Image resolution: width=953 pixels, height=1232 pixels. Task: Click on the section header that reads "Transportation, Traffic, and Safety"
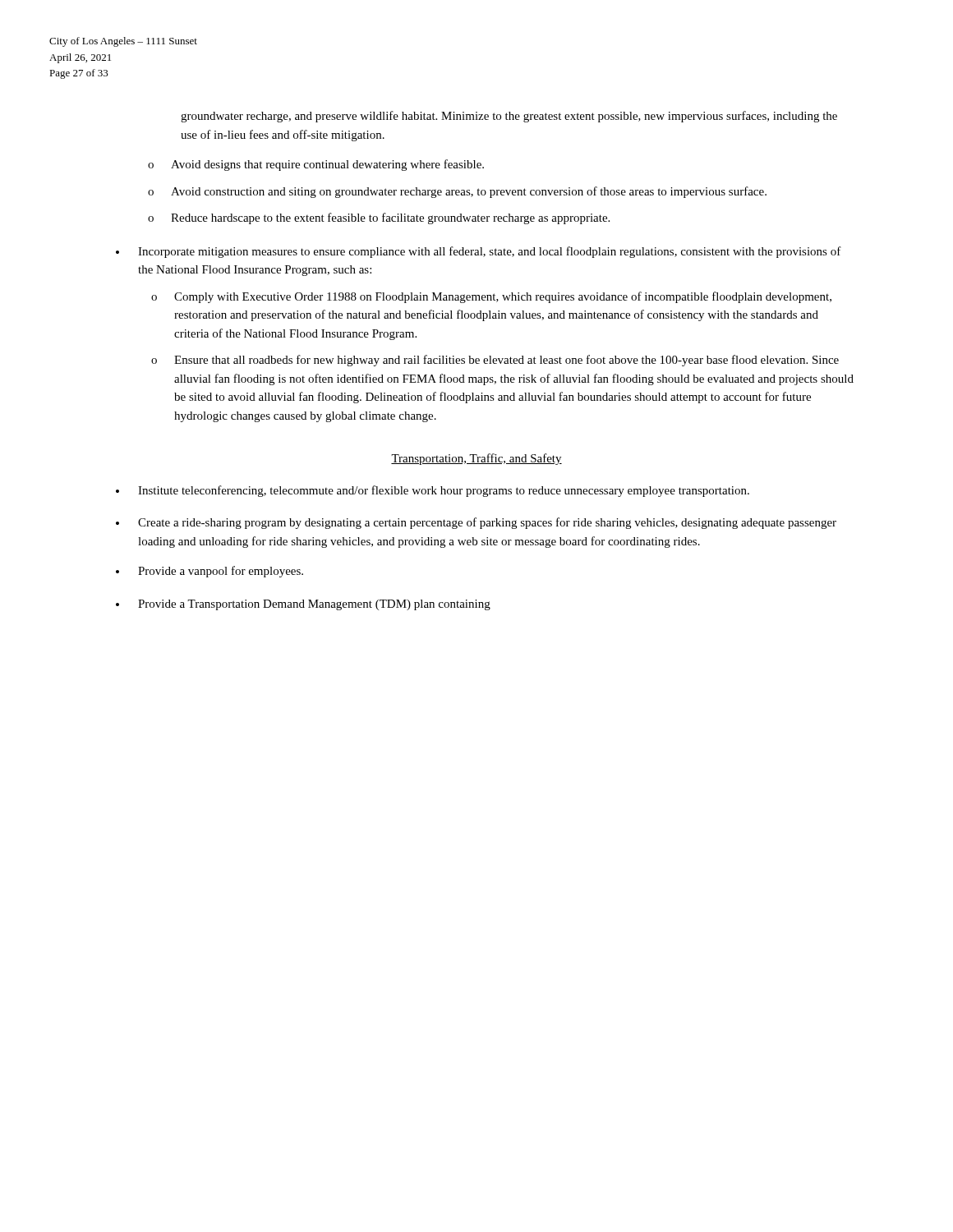click(476, 458)
